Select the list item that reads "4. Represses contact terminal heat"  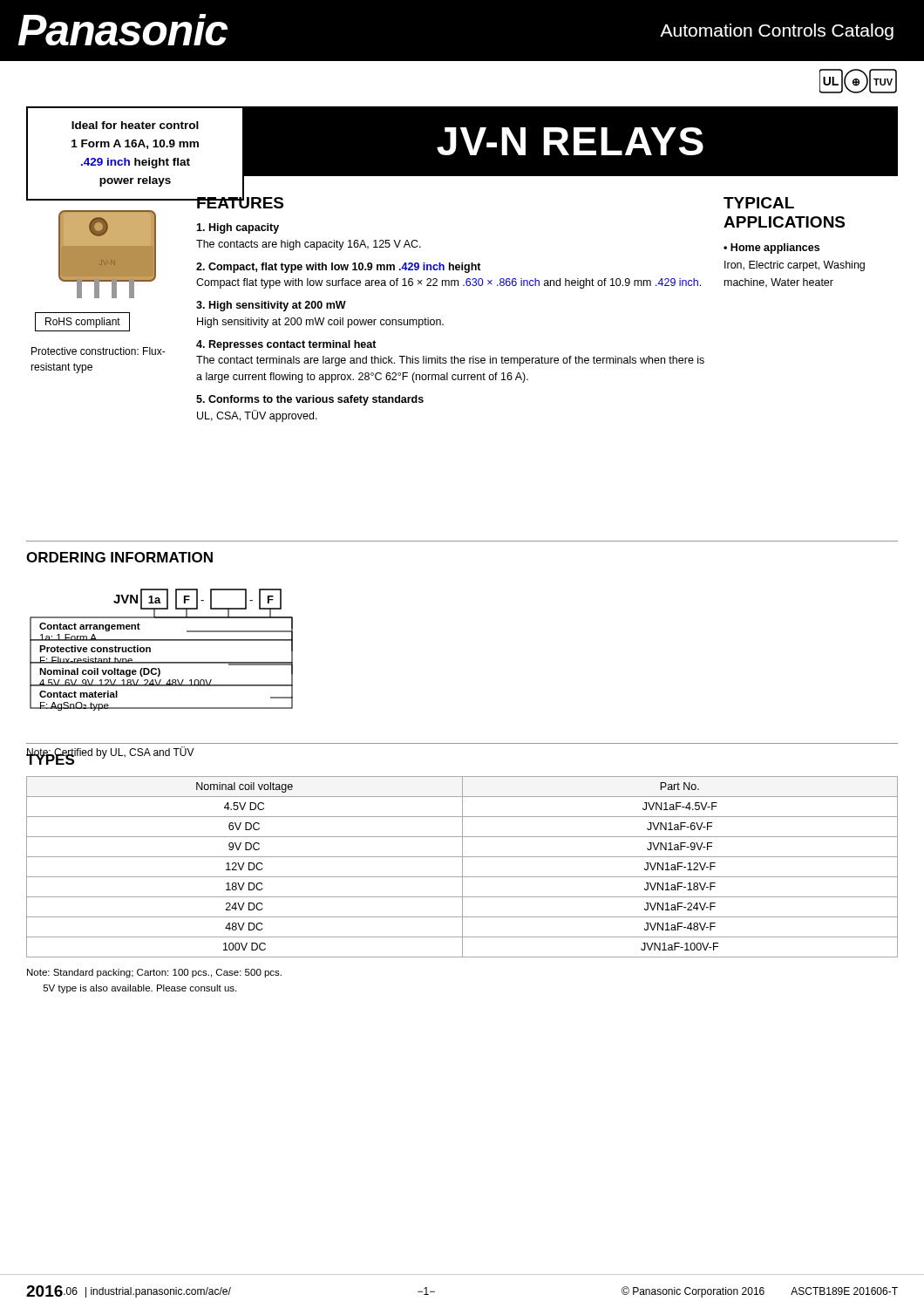coord(450,360)
